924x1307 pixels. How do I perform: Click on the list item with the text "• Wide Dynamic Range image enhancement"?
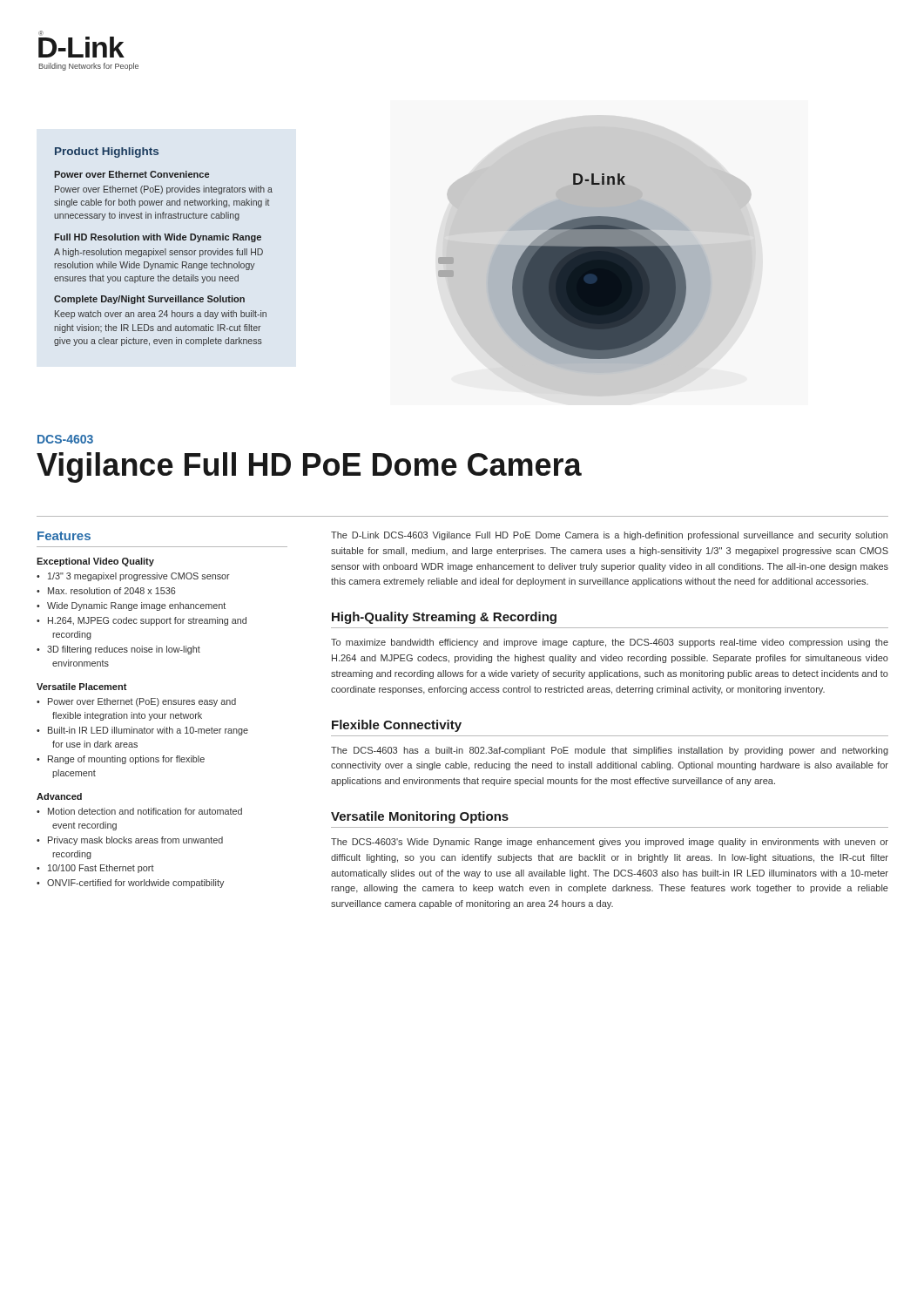(131, 606)
